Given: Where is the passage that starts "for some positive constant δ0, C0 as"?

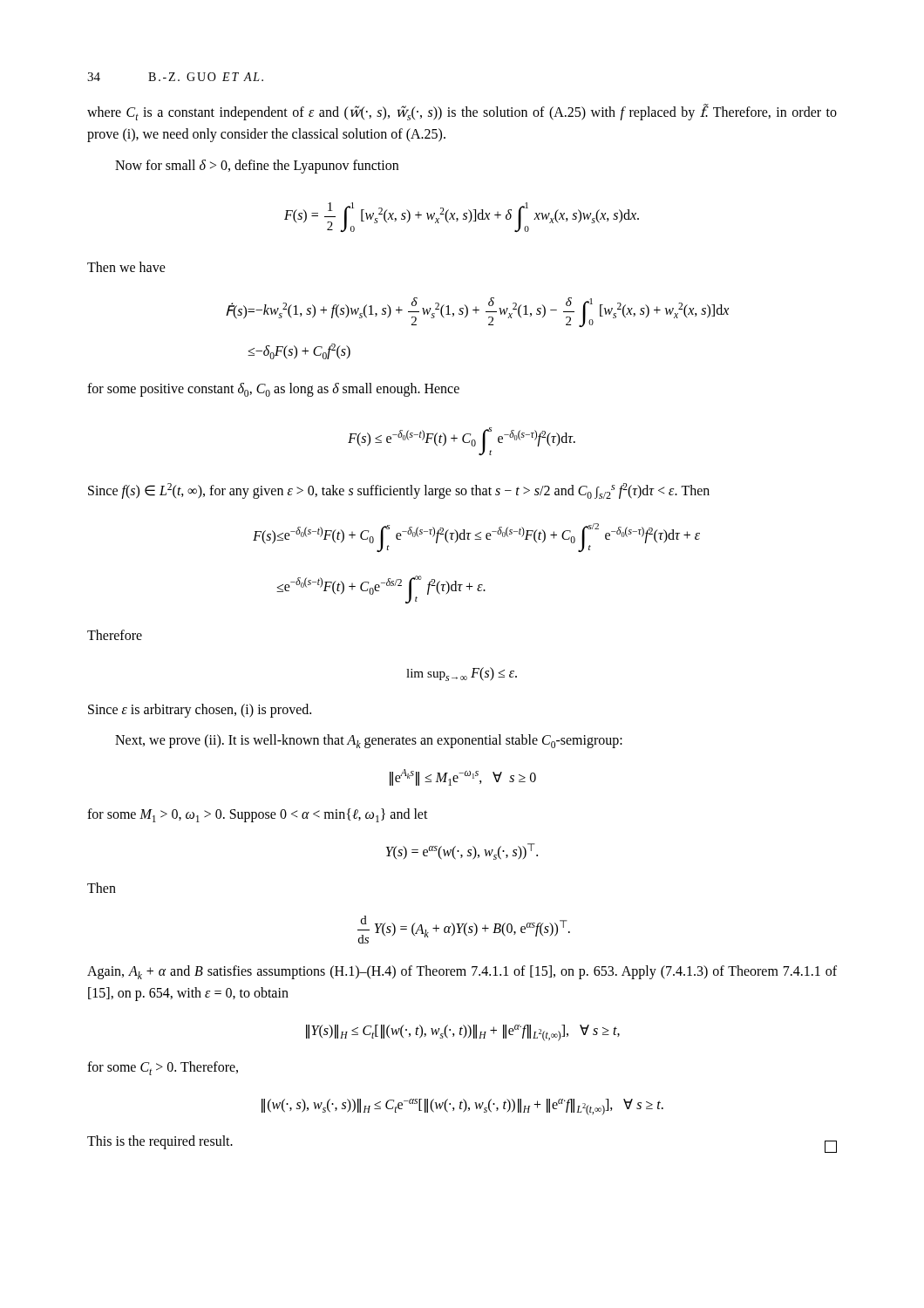Looking at the screenshot, I should point(273,389).
